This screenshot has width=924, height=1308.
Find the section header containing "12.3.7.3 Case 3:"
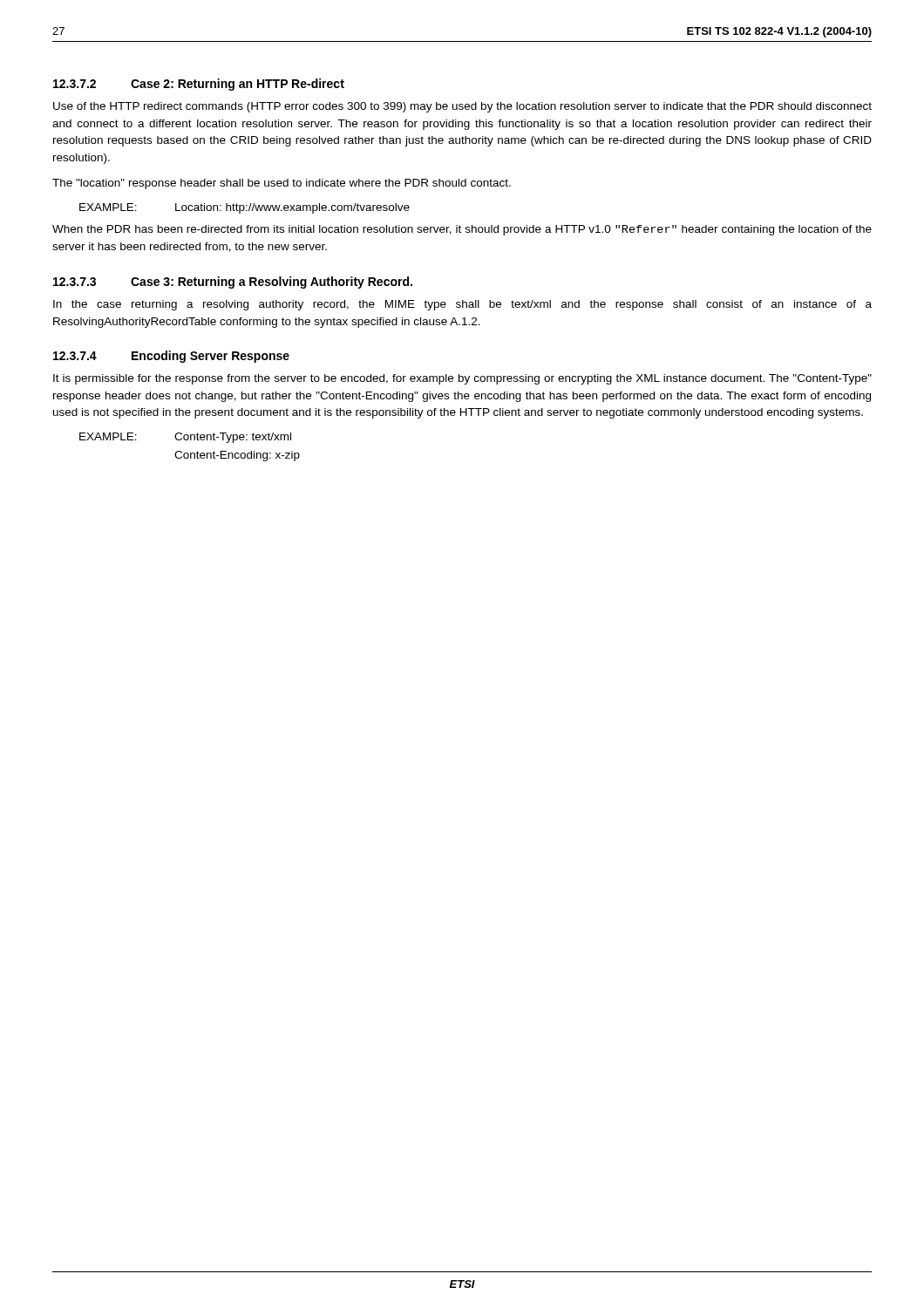tap(233, 282)
